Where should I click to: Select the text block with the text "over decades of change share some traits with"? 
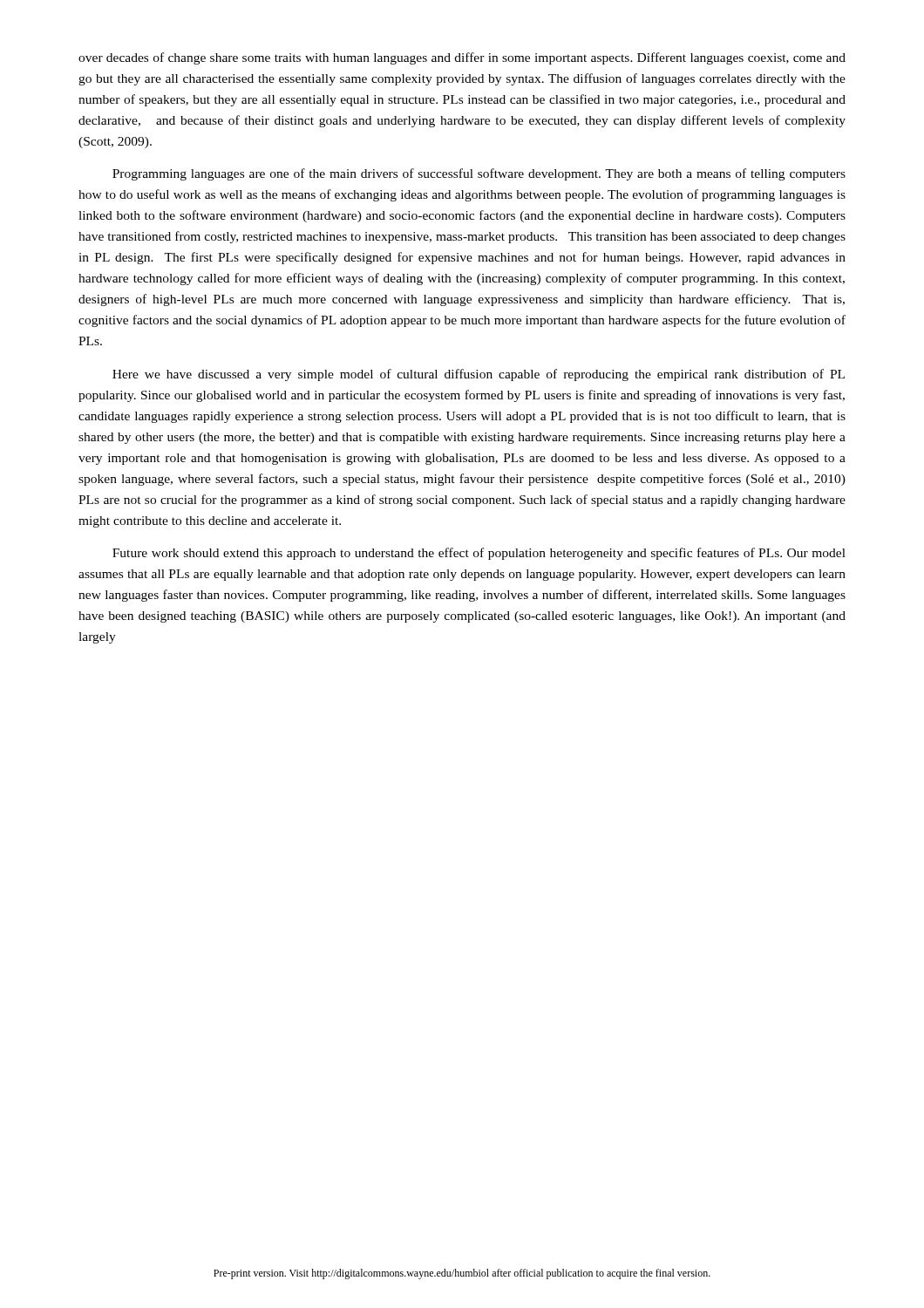pos(462,99)
